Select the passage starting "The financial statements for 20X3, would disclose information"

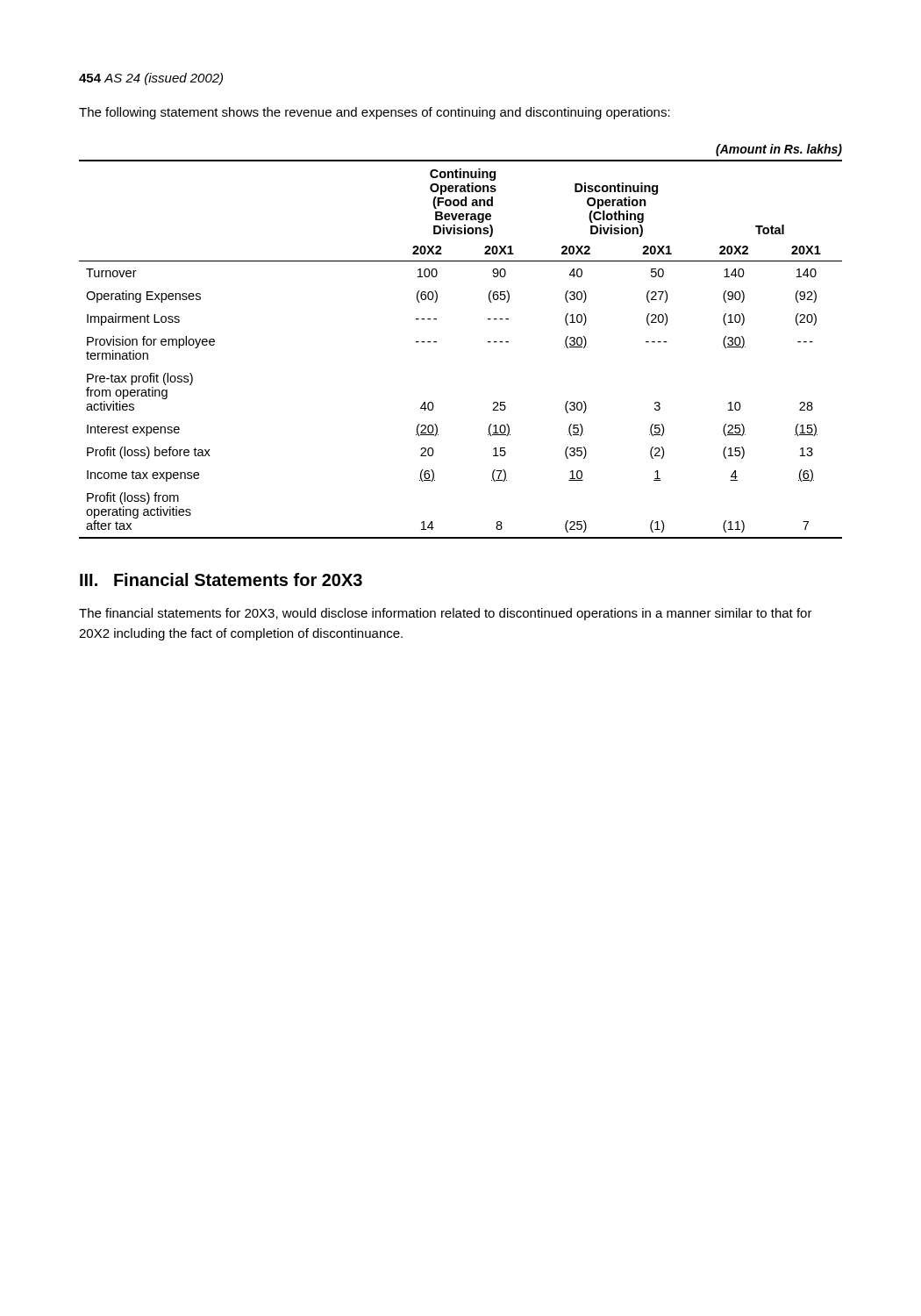[x=445, y=623]
